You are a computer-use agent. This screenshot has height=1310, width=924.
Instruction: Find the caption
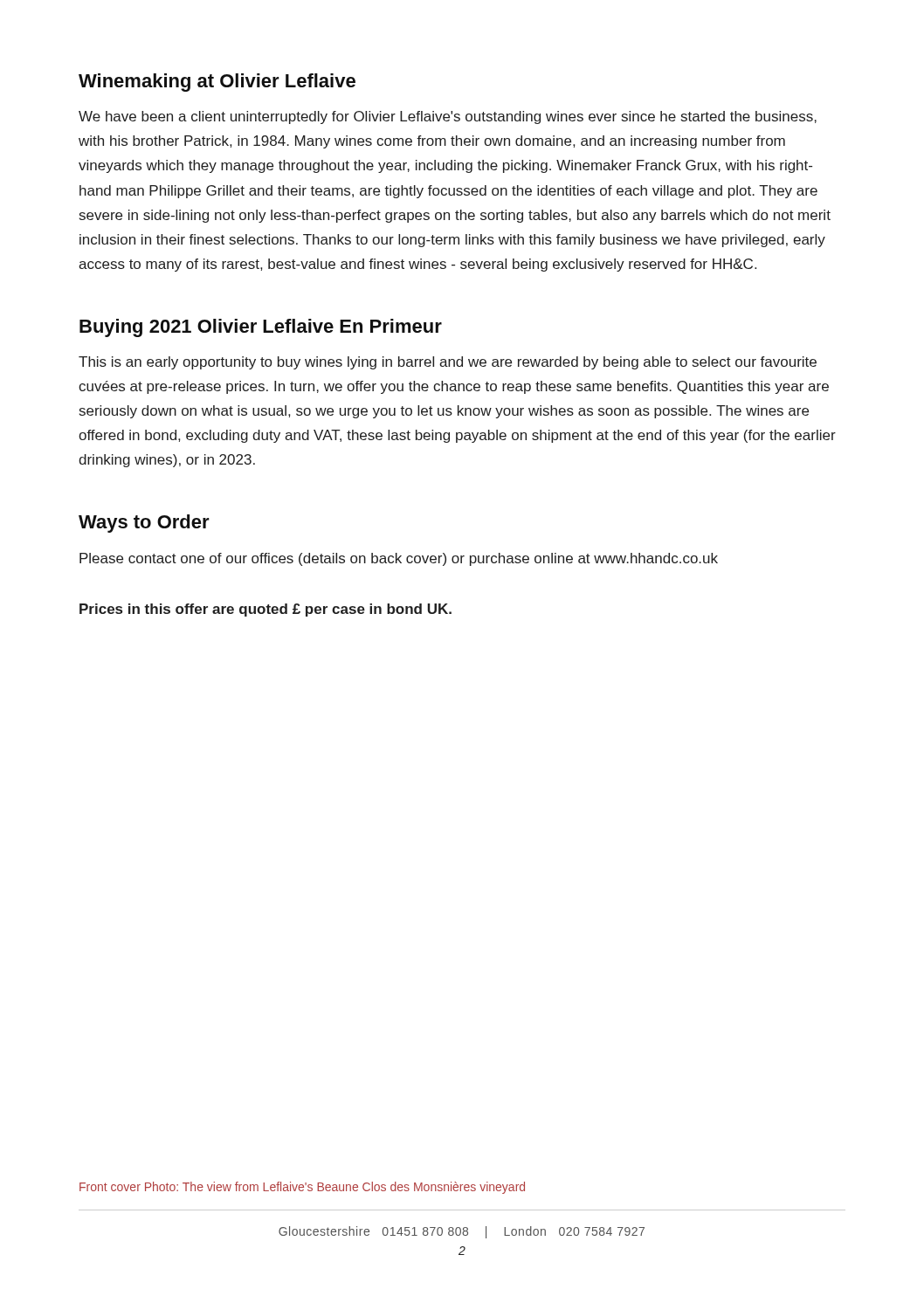pos(302,1187)
